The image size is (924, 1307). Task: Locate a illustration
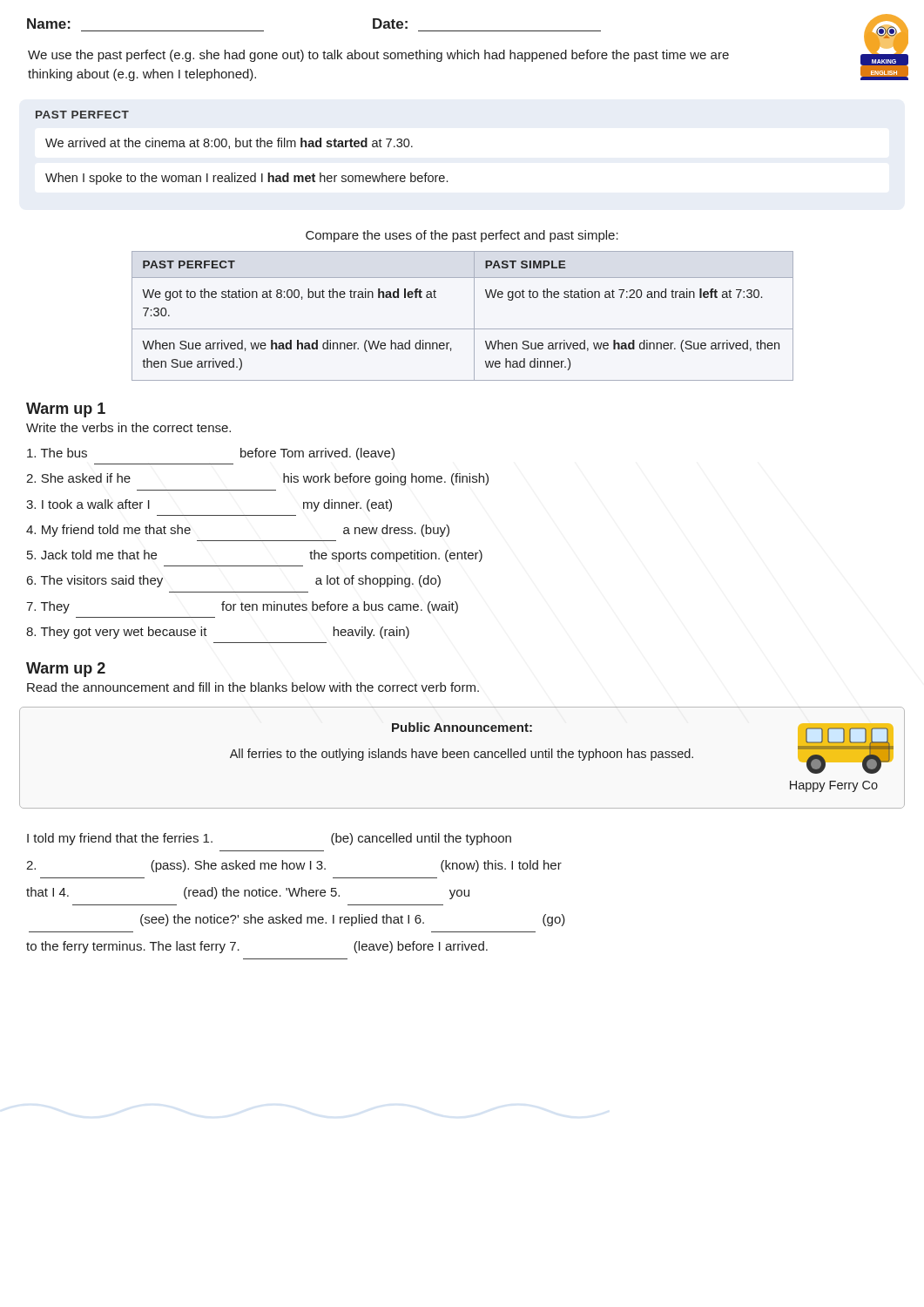(846, 746)
